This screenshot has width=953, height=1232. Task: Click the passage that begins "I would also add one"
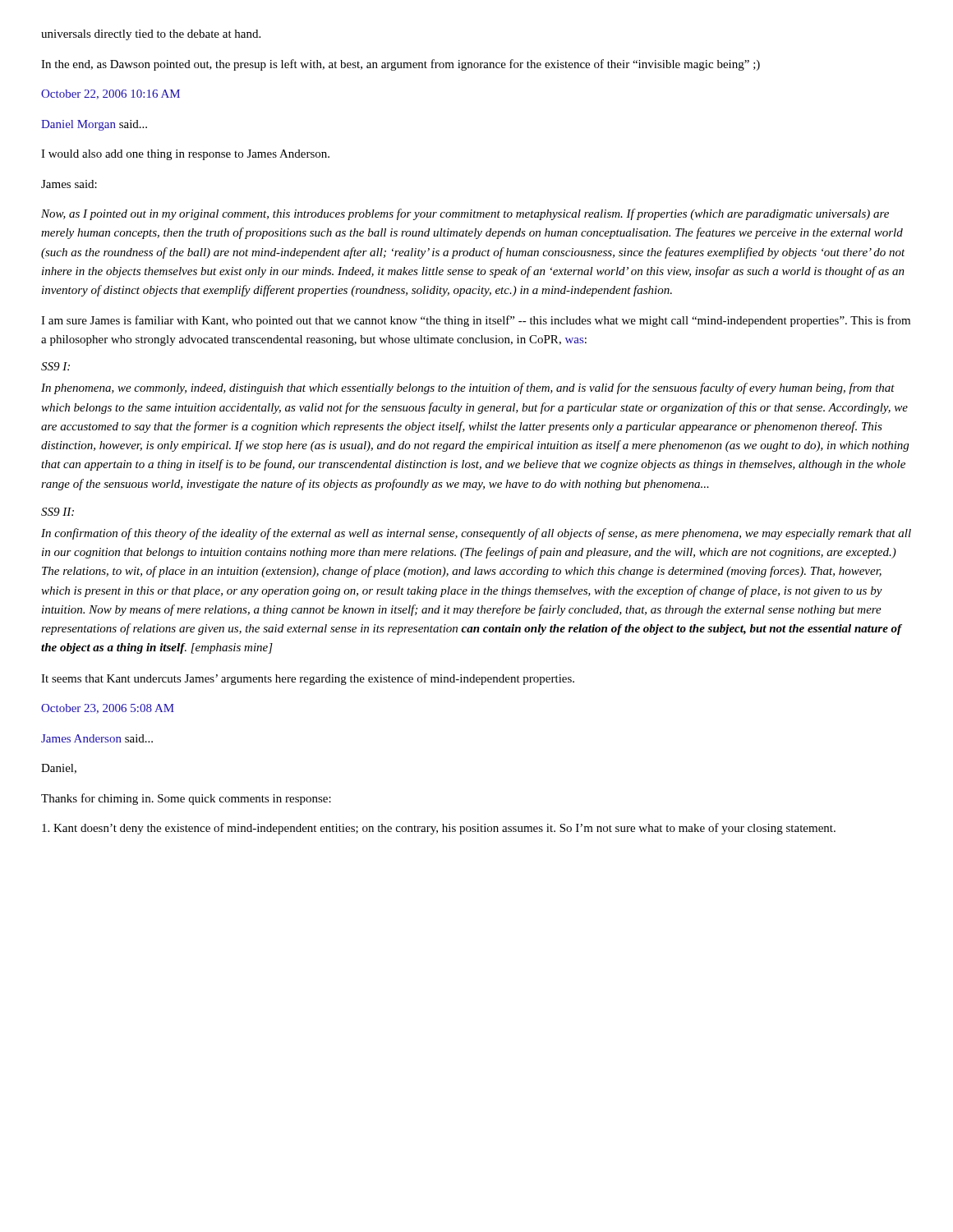(x=186, y=154)
